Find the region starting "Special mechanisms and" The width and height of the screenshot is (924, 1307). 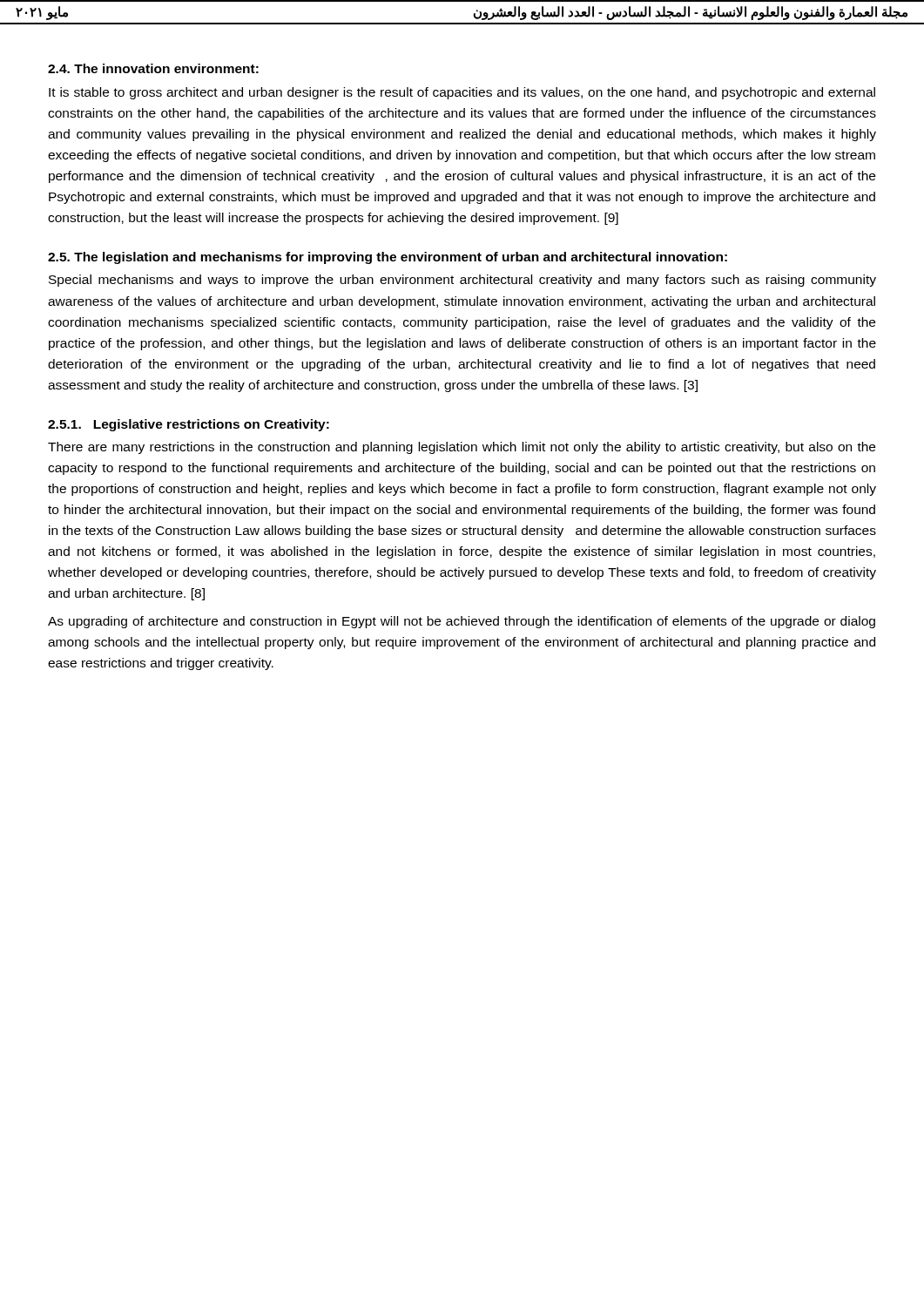(462, 332)
